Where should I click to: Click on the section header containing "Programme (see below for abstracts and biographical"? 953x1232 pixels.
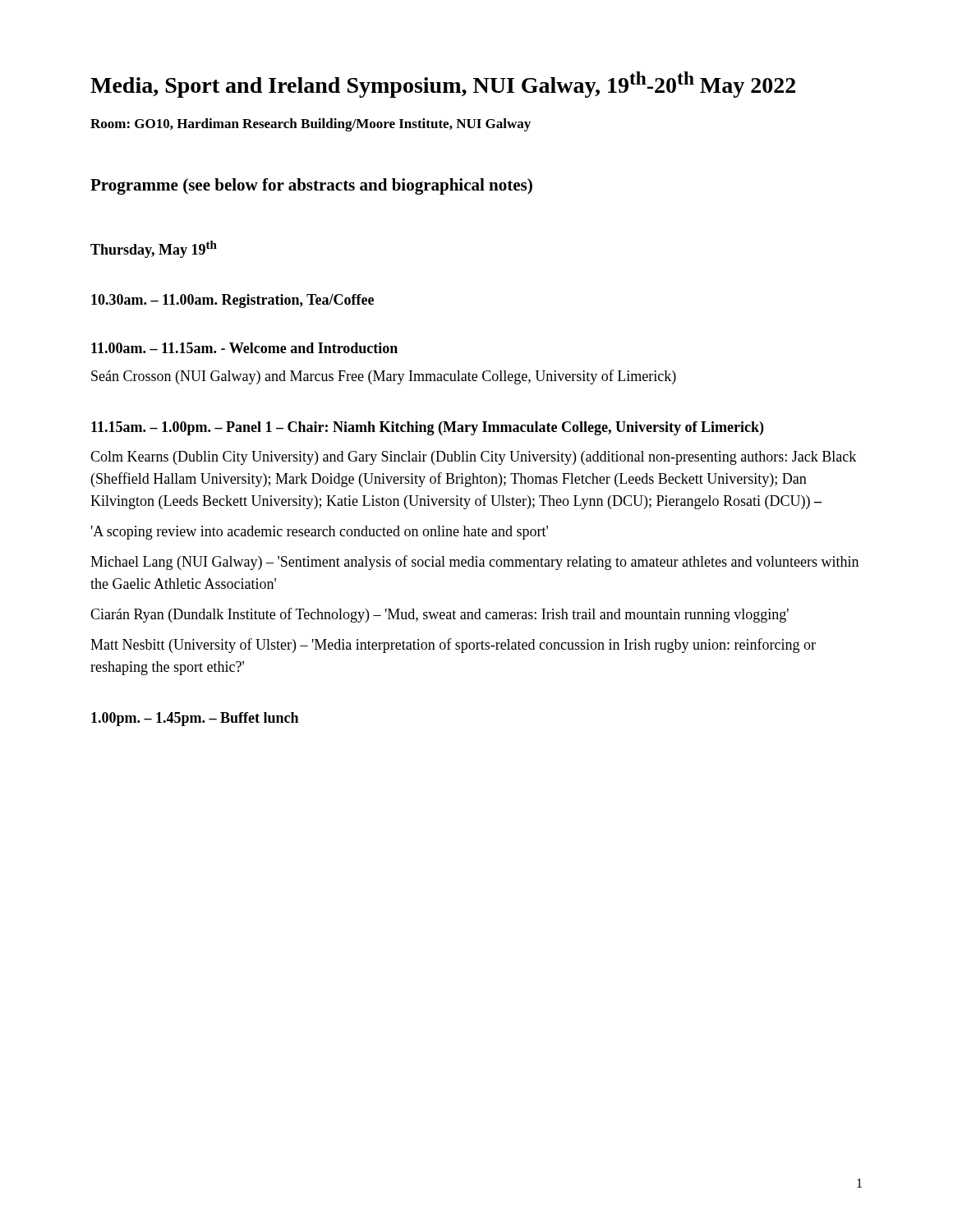pos(476,185)
